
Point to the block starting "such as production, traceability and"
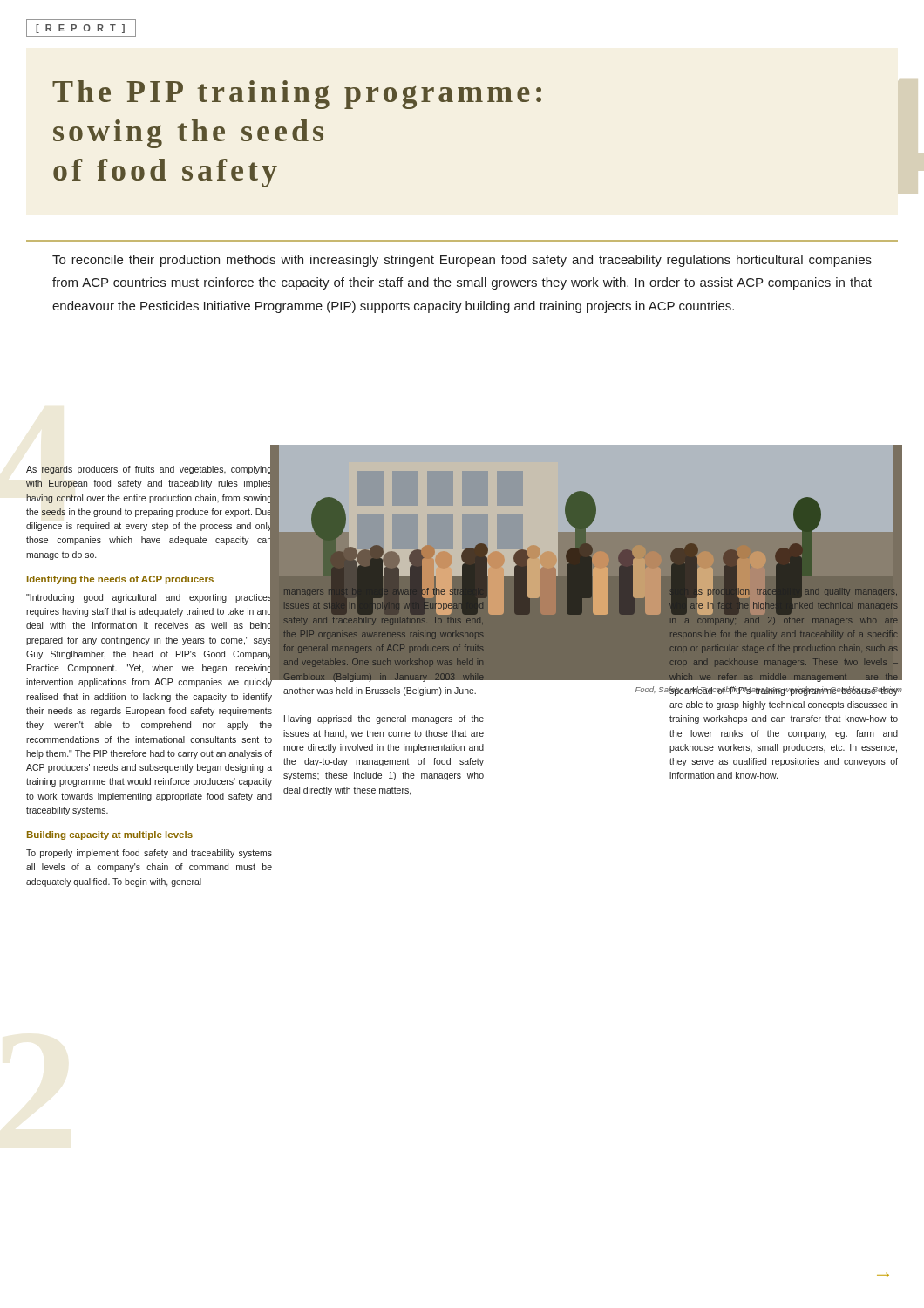coord(784,683)
